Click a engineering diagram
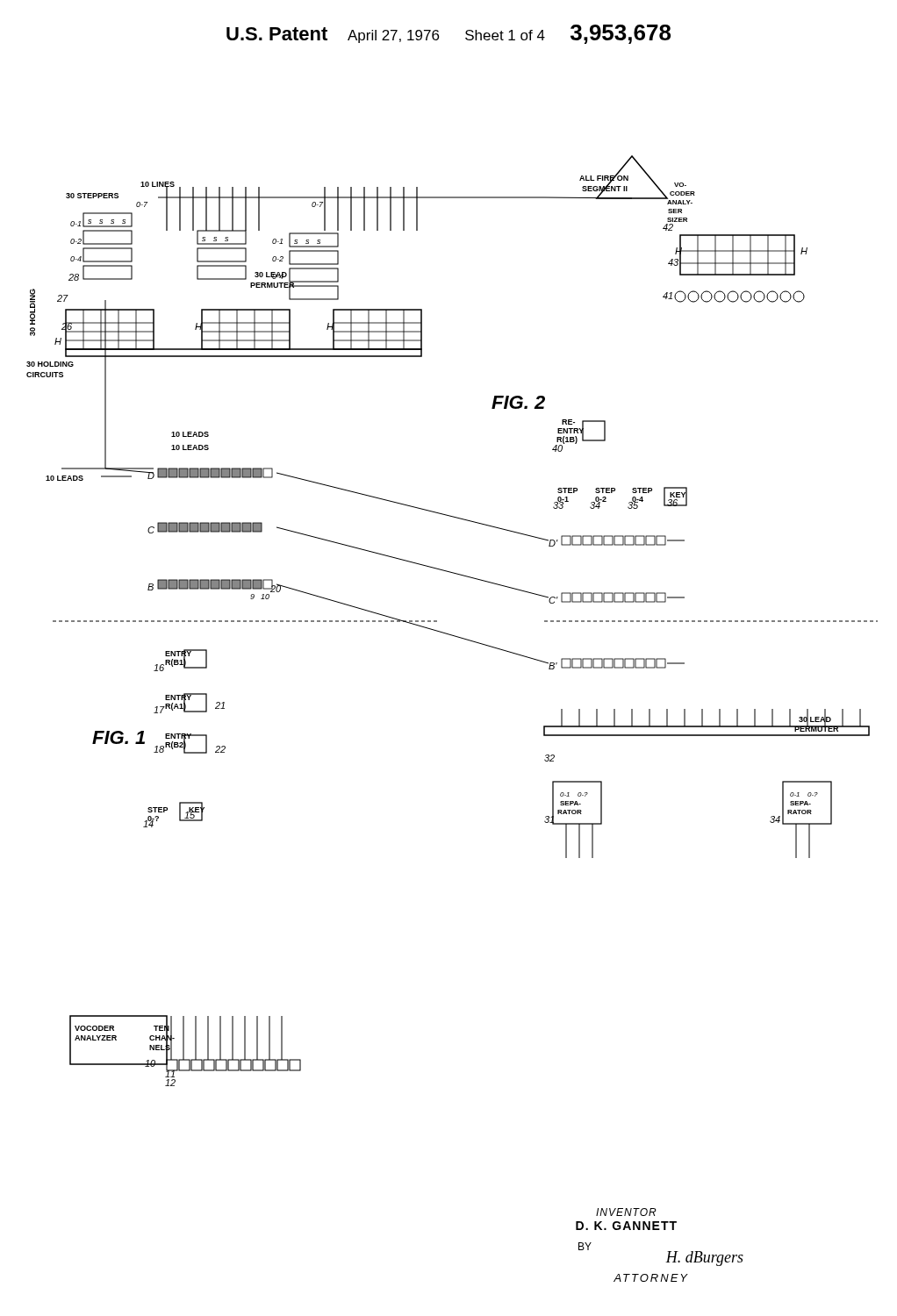The image size is (897, 1316). pyautogui.click(x=448, y=631)
